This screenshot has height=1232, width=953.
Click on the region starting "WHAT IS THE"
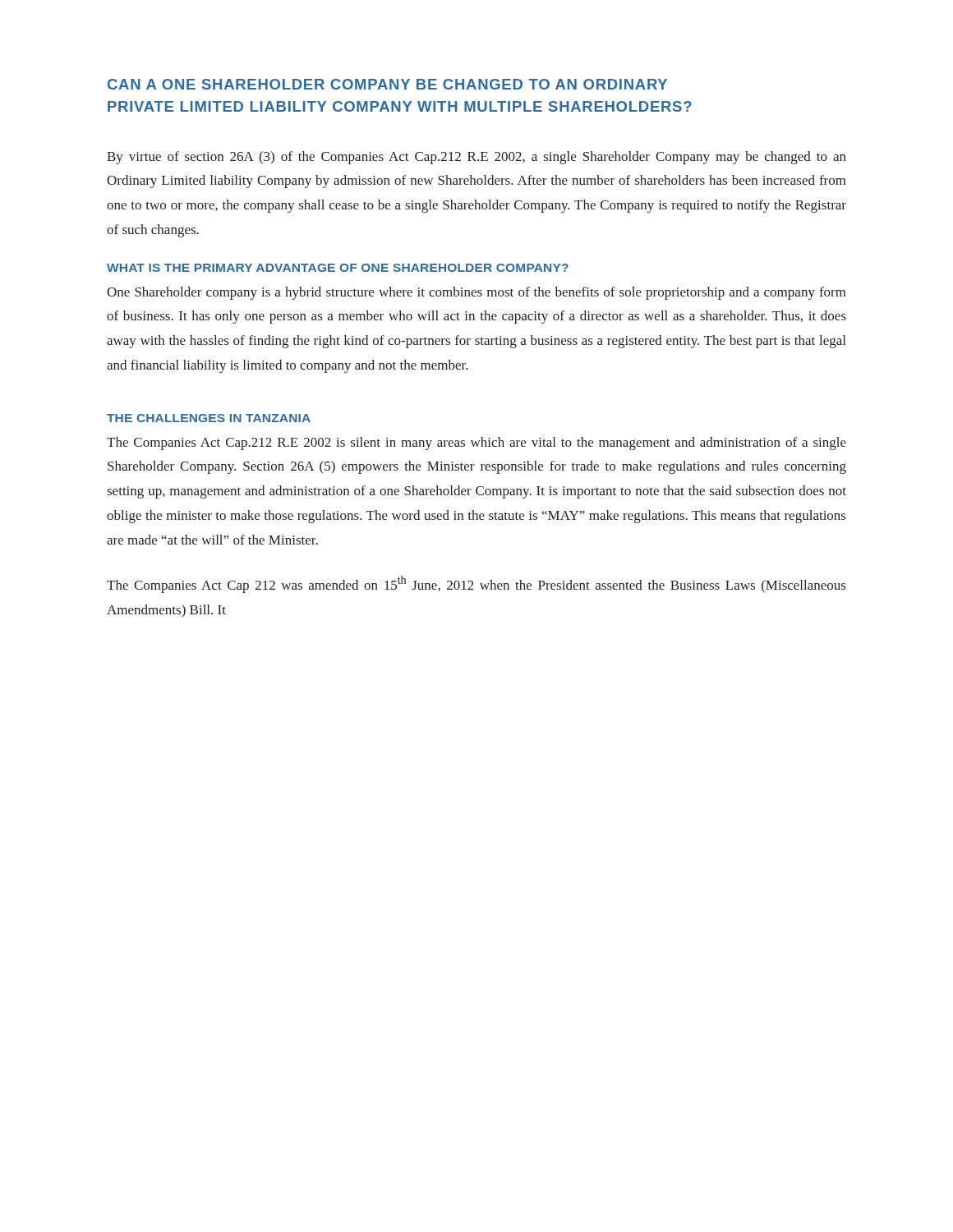tap(338, 267)
